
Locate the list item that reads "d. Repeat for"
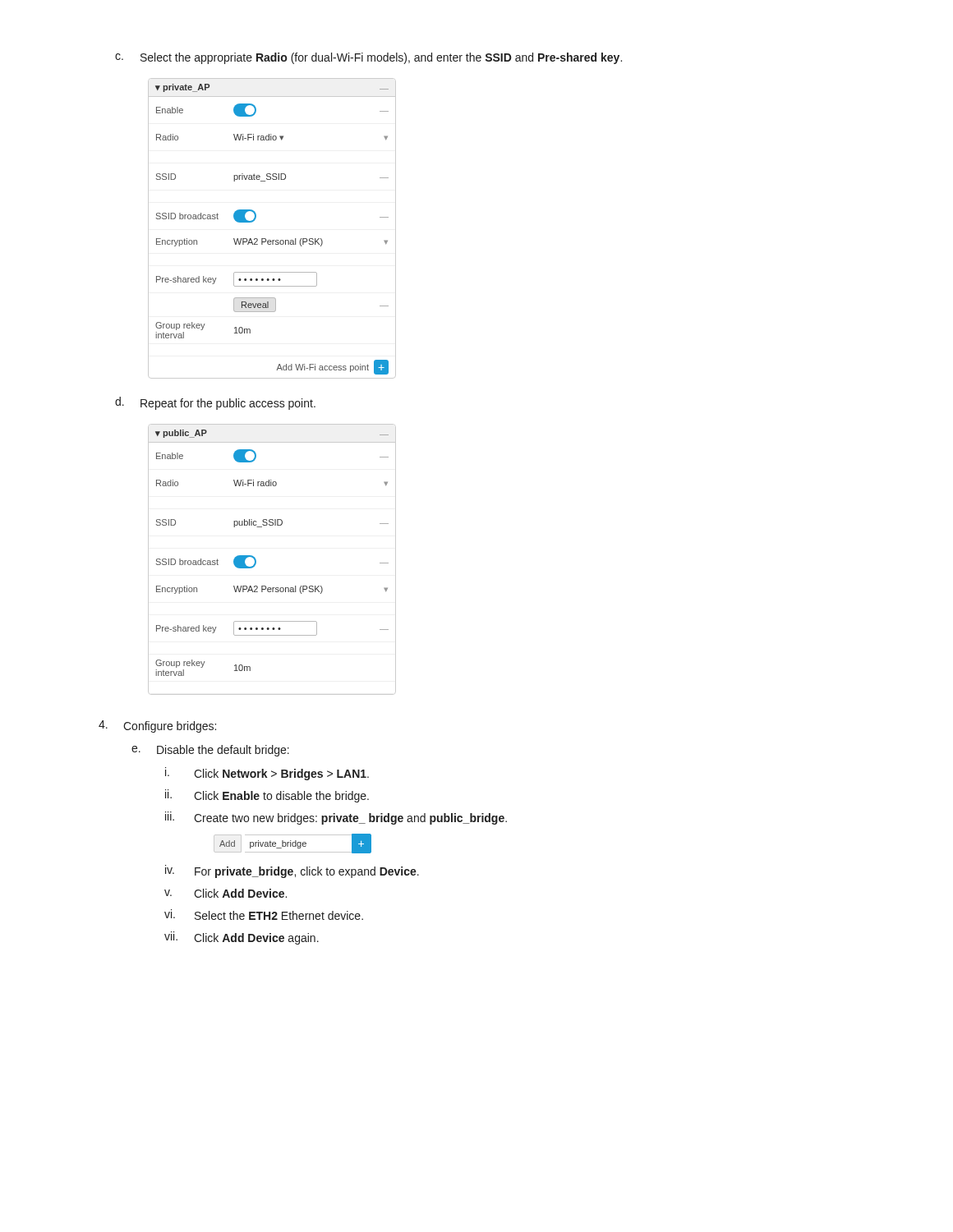pos(215,403)
